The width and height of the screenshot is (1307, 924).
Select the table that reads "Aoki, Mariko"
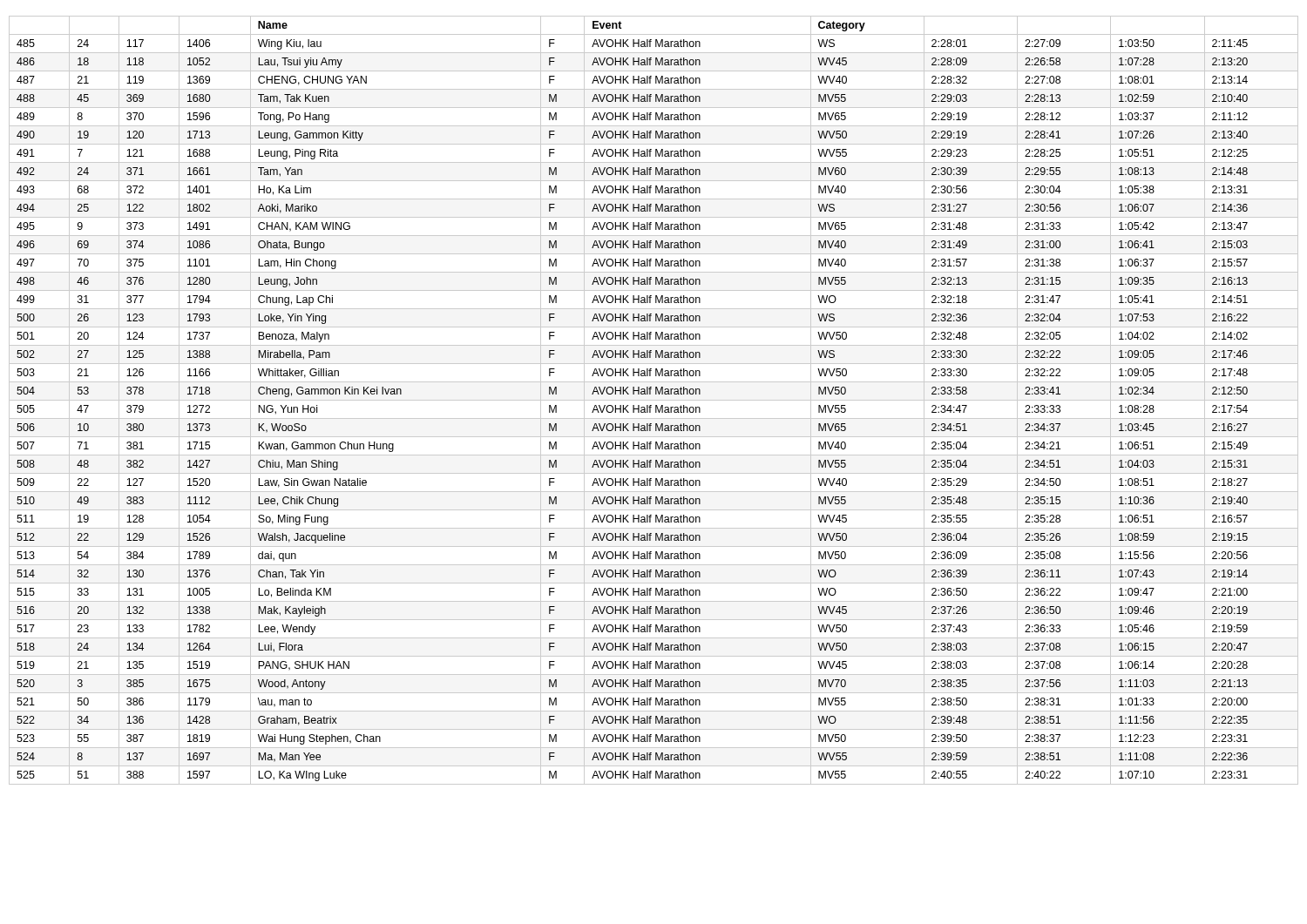(x=654, y=400)
